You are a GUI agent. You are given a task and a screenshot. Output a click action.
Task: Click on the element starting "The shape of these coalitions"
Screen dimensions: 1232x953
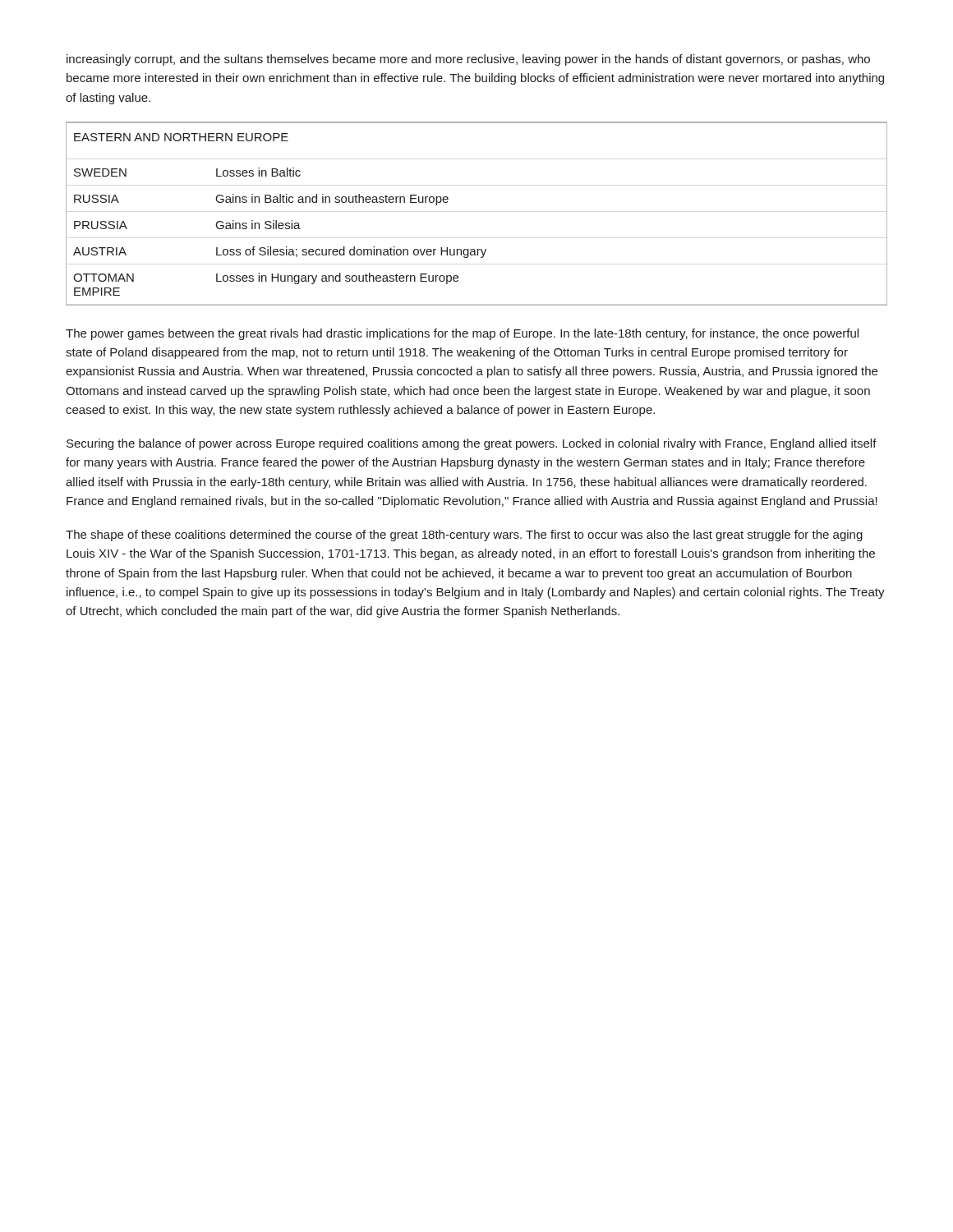pos(475,572)
